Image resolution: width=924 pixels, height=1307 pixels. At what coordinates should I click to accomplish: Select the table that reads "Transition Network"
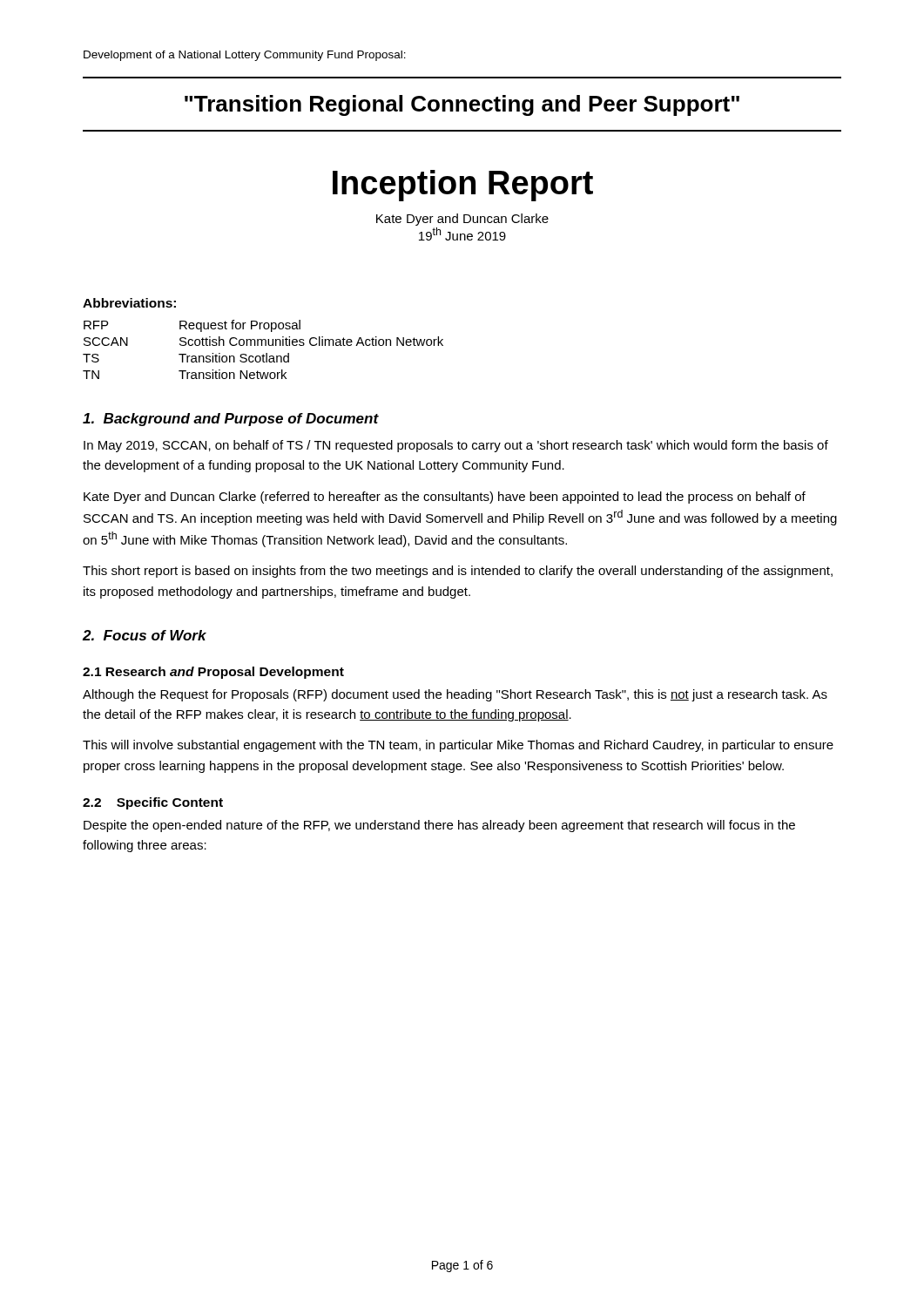(x=462, y=349)
